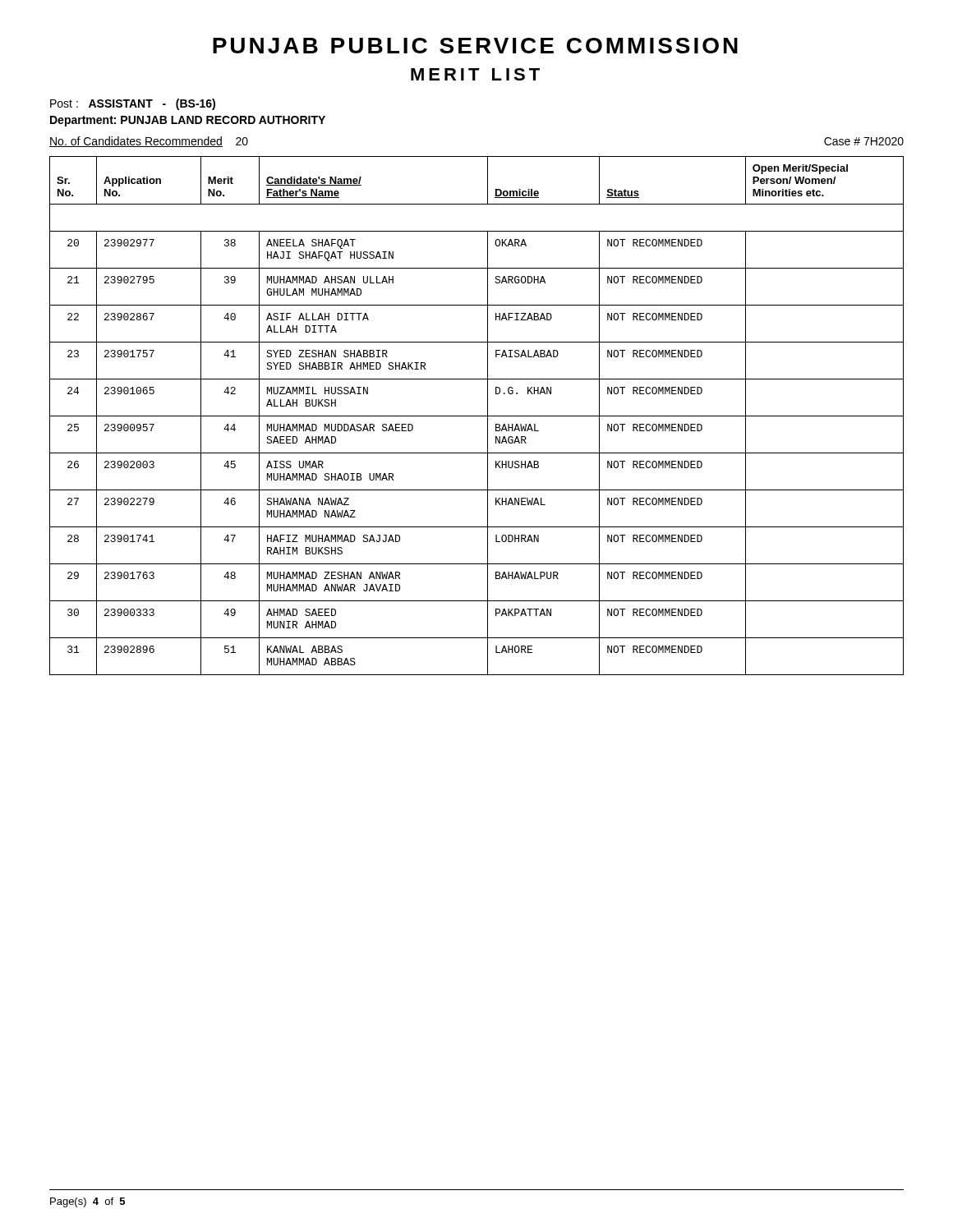Locate the text block starting "Post : ASSISTANT"

click(133, 103)
